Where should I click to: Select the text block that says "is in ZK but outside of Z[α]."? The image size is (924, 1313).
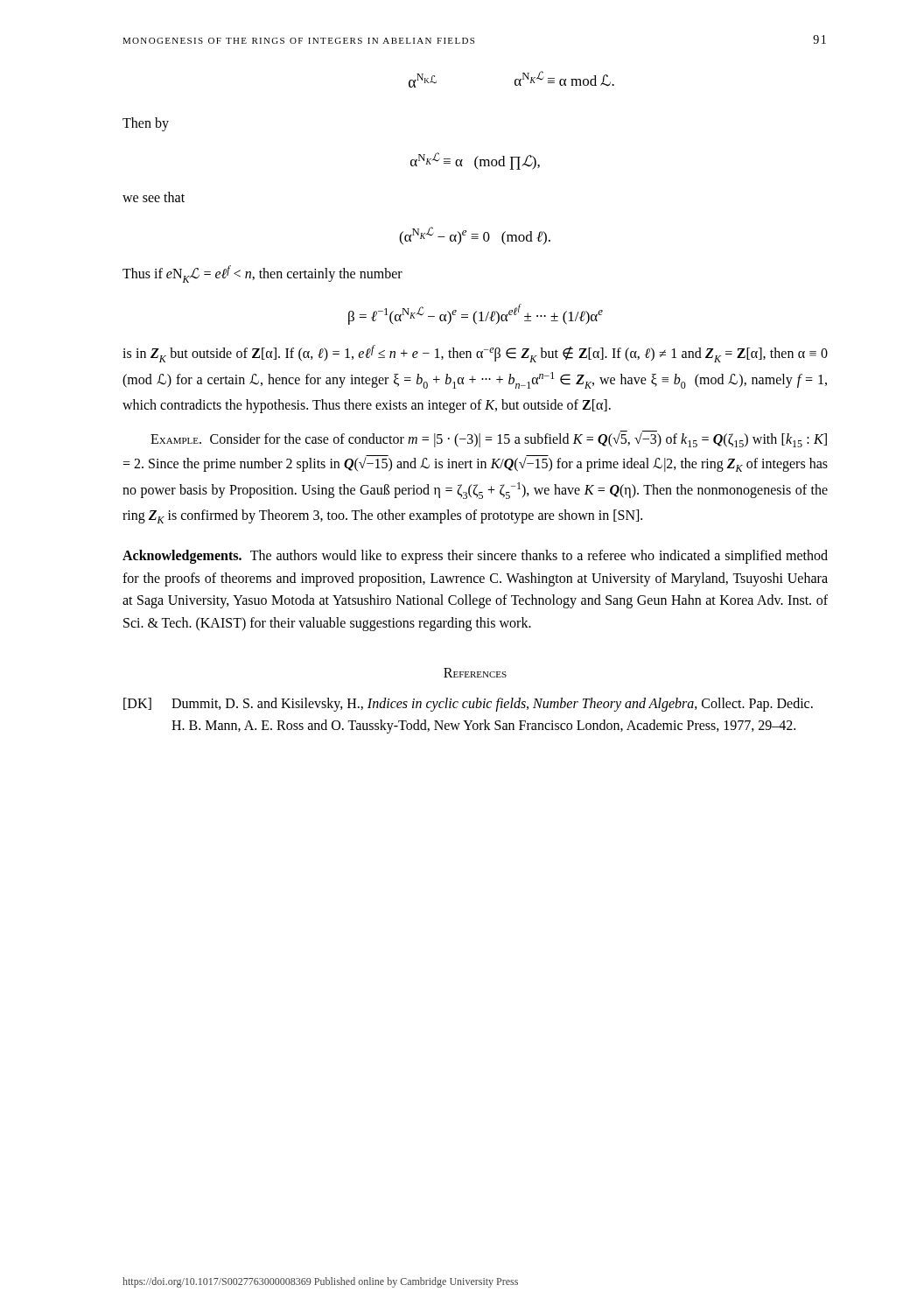475,378
